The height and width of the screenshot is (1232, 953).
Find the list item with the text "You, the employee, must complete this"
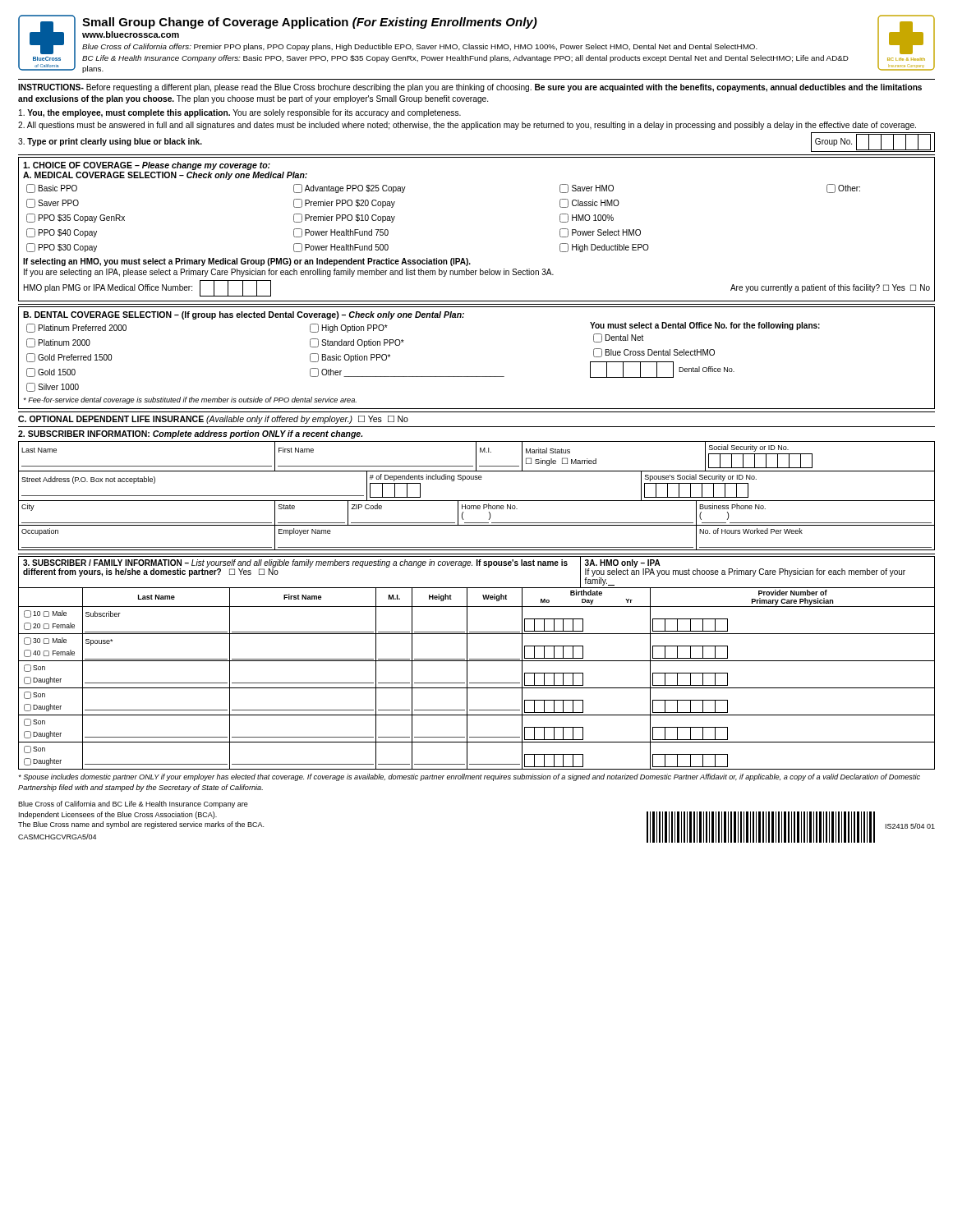click(x=240, y=113)
